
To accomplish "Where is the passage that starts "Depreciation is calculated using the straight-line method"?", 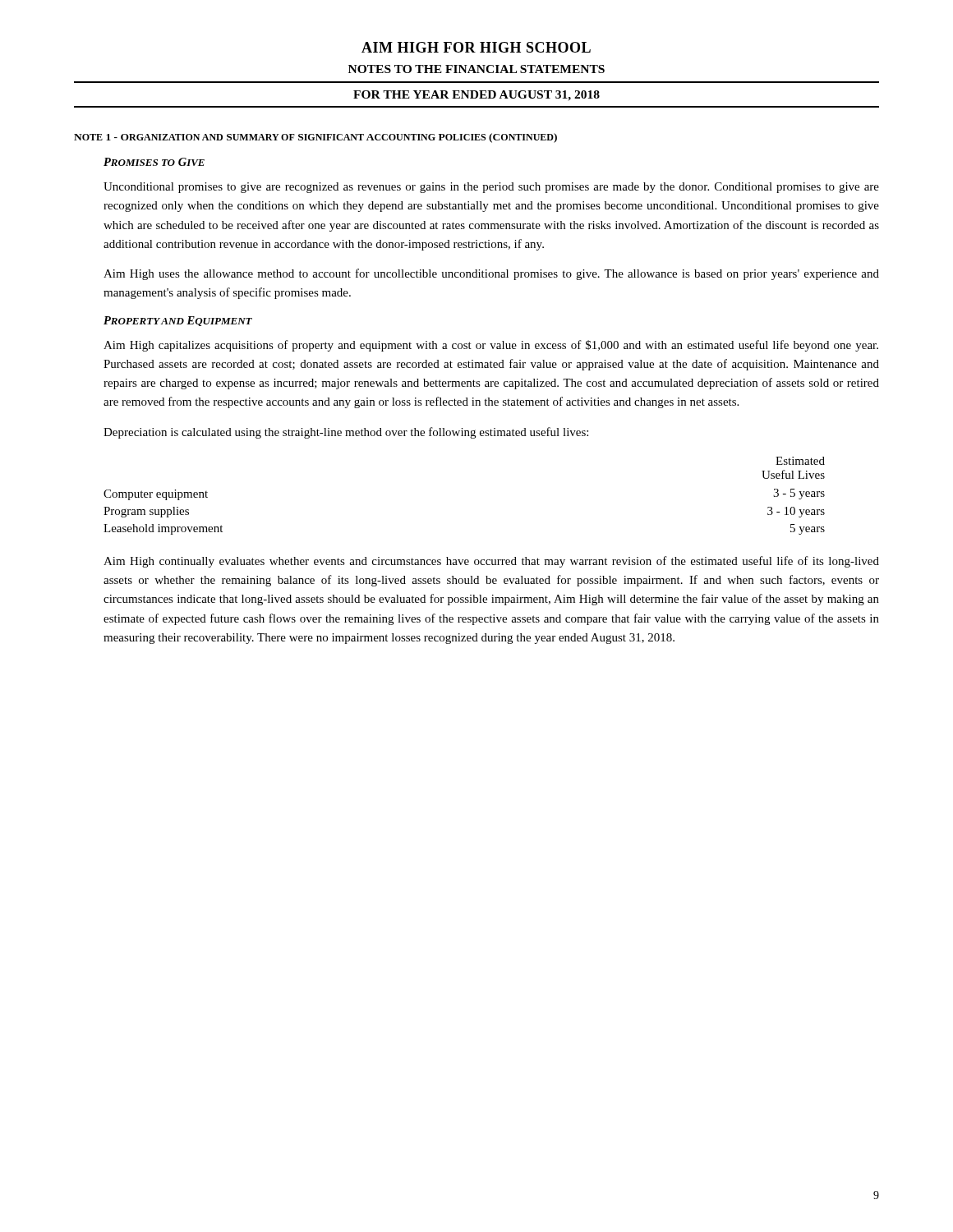I will pos(346,432).
